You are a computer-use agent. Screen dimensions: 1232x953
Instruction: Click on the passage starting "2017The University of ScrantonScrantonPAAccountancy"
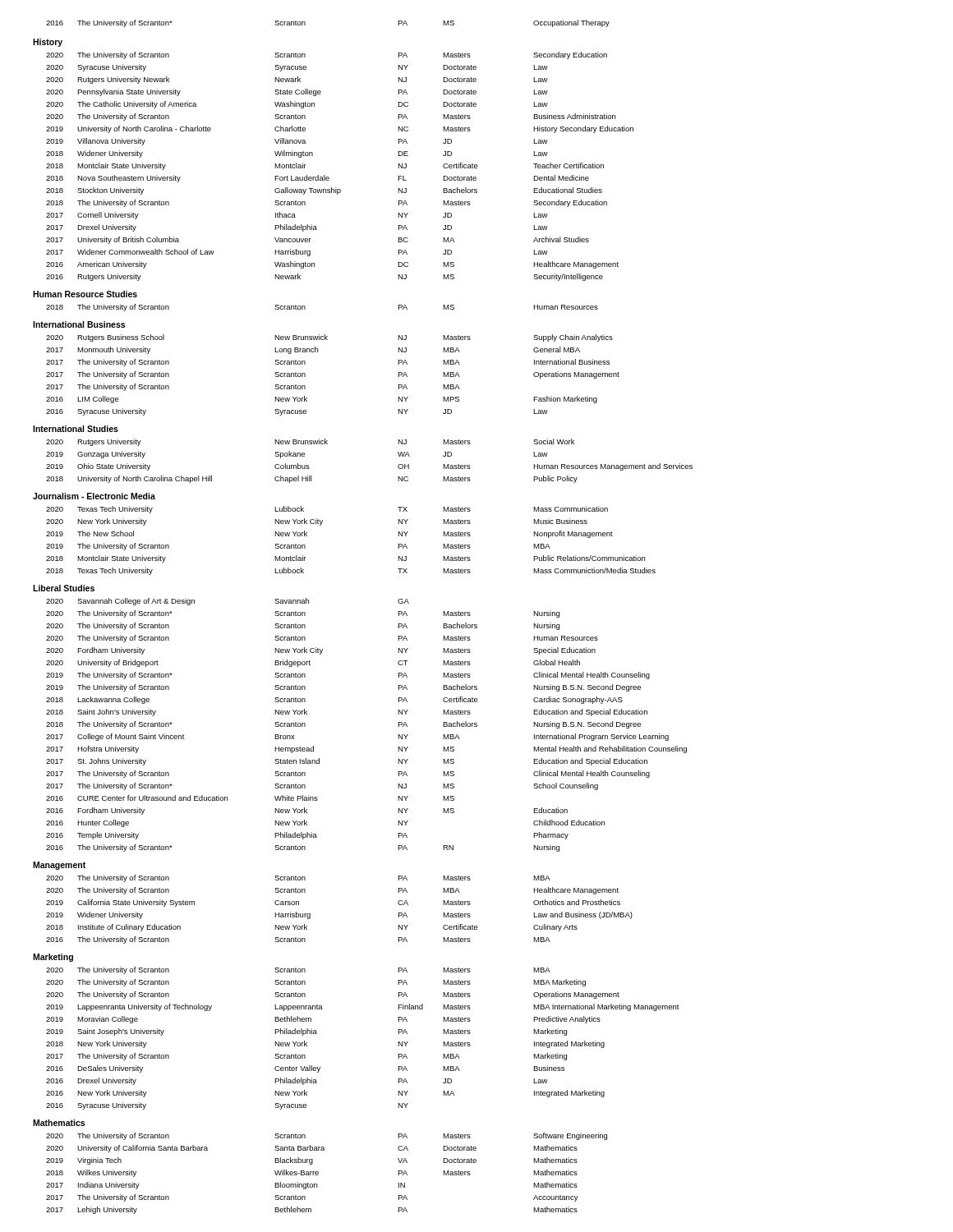(x=51, y=1198)
